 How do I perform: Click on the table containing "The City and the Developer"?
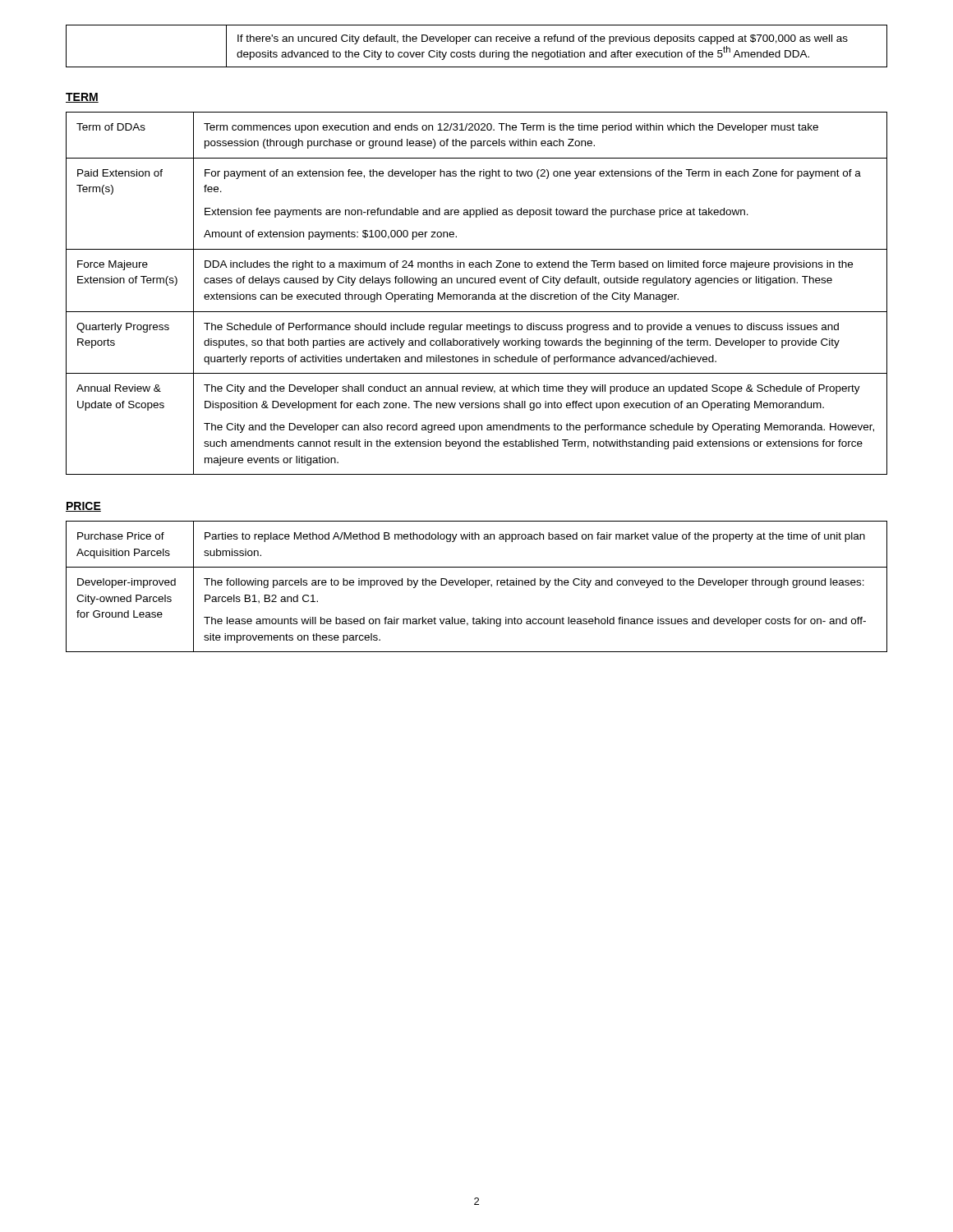point(476,293)
